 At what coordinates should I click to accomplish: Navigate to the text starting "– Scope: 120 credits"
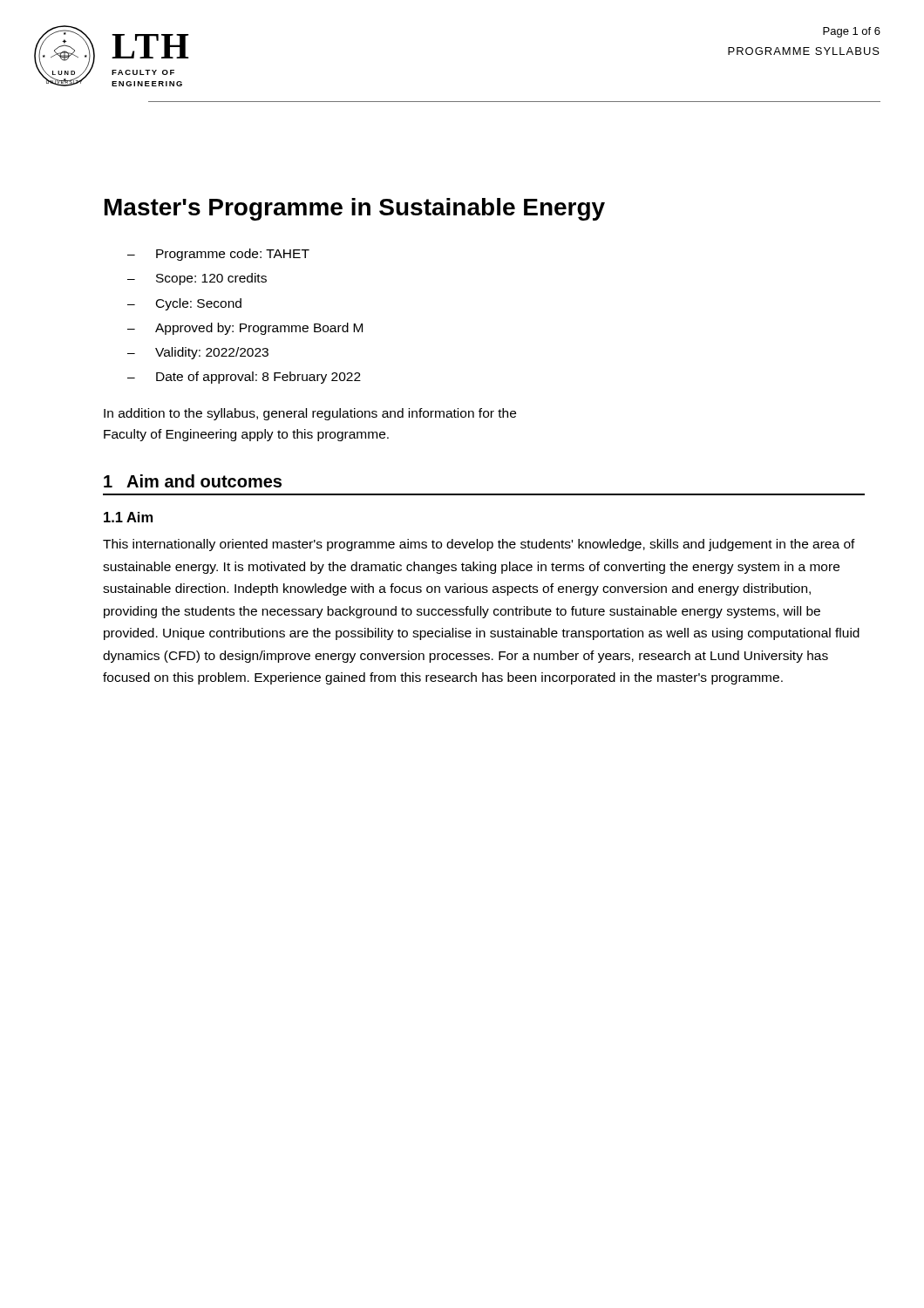197,278
